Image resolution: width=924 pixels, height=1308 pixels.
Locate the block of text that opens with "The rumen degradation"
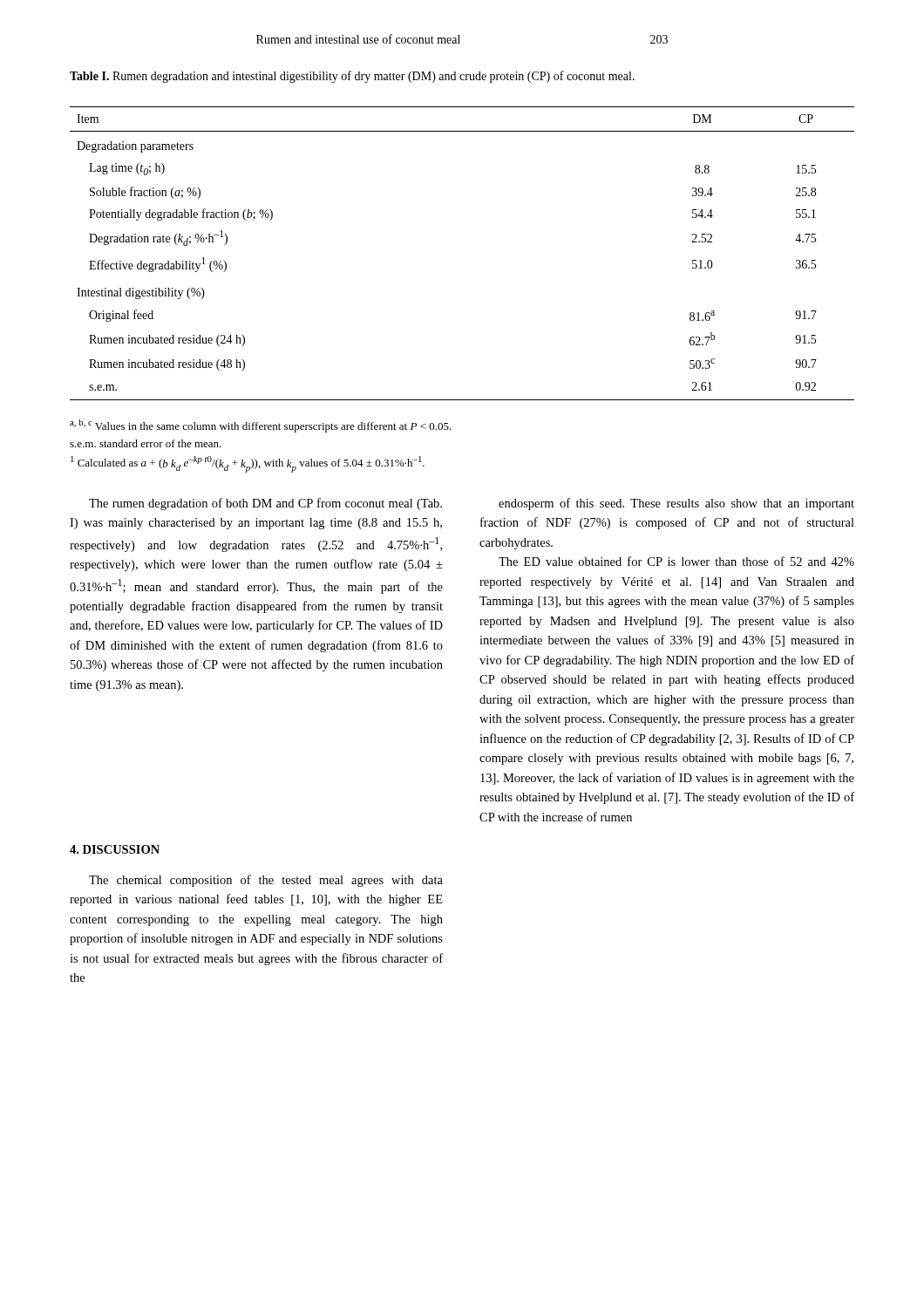256,594
